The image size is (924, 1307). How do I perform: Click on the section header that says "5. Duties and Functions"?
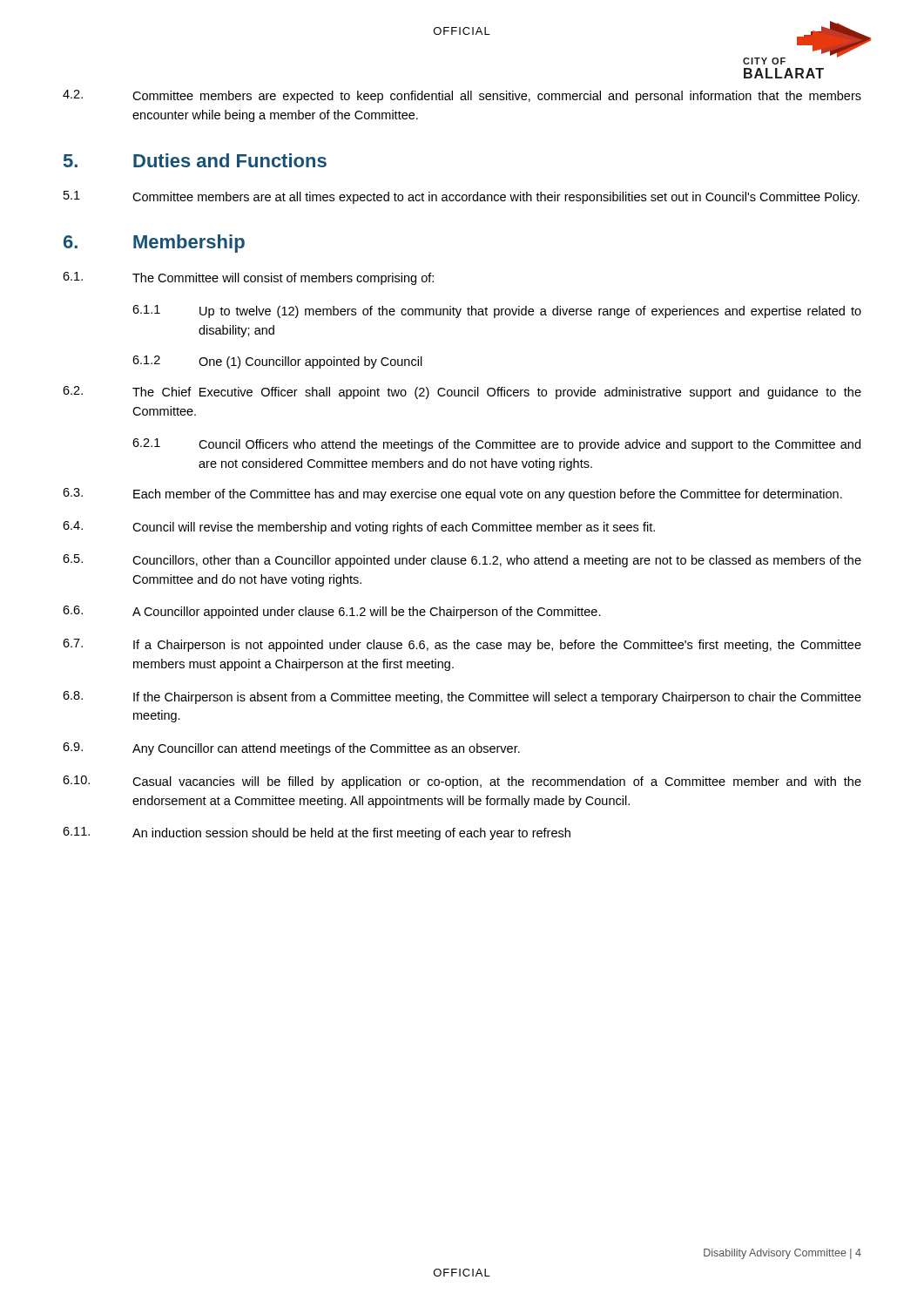pyautogui.click(x=195, y=161)
